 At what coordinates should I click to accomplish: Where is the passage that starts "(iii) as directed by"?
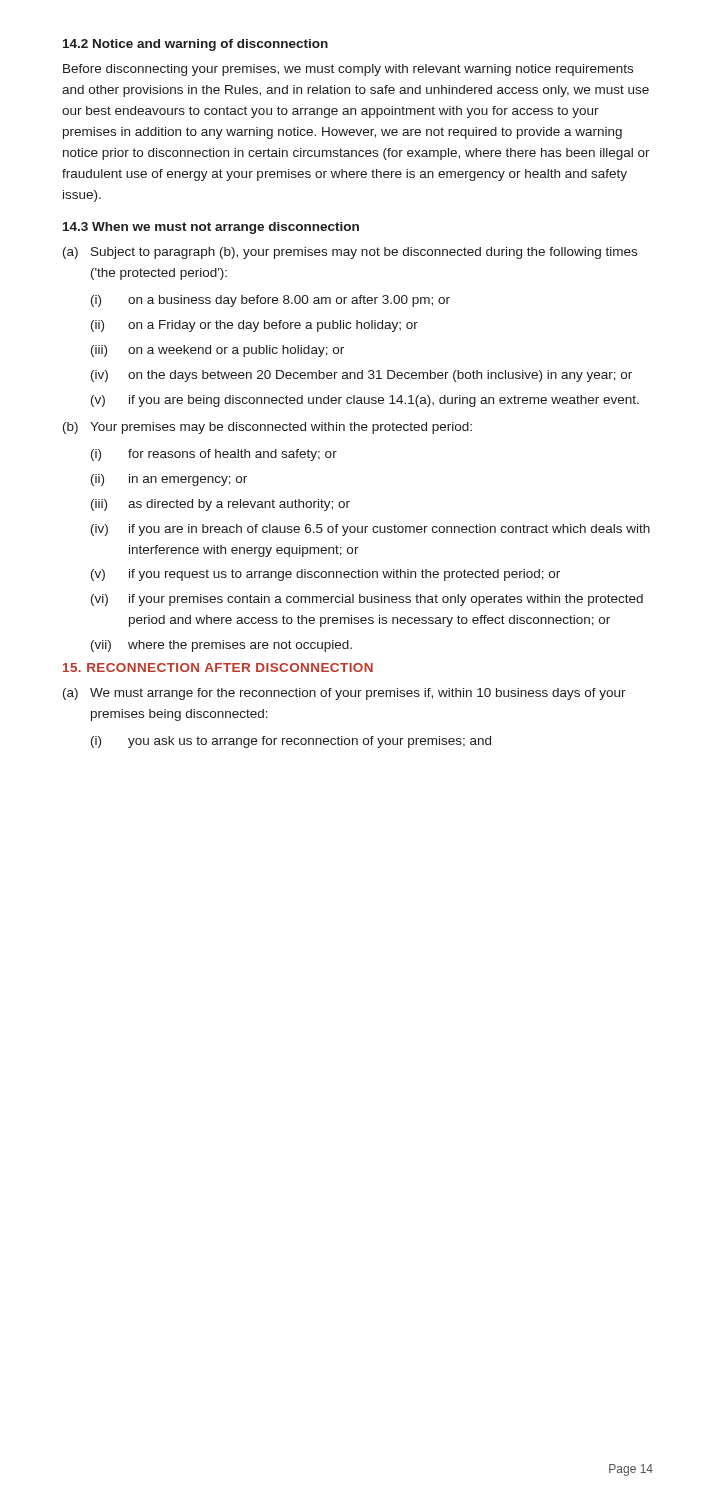pyautogui.click(x=220, y=505)
